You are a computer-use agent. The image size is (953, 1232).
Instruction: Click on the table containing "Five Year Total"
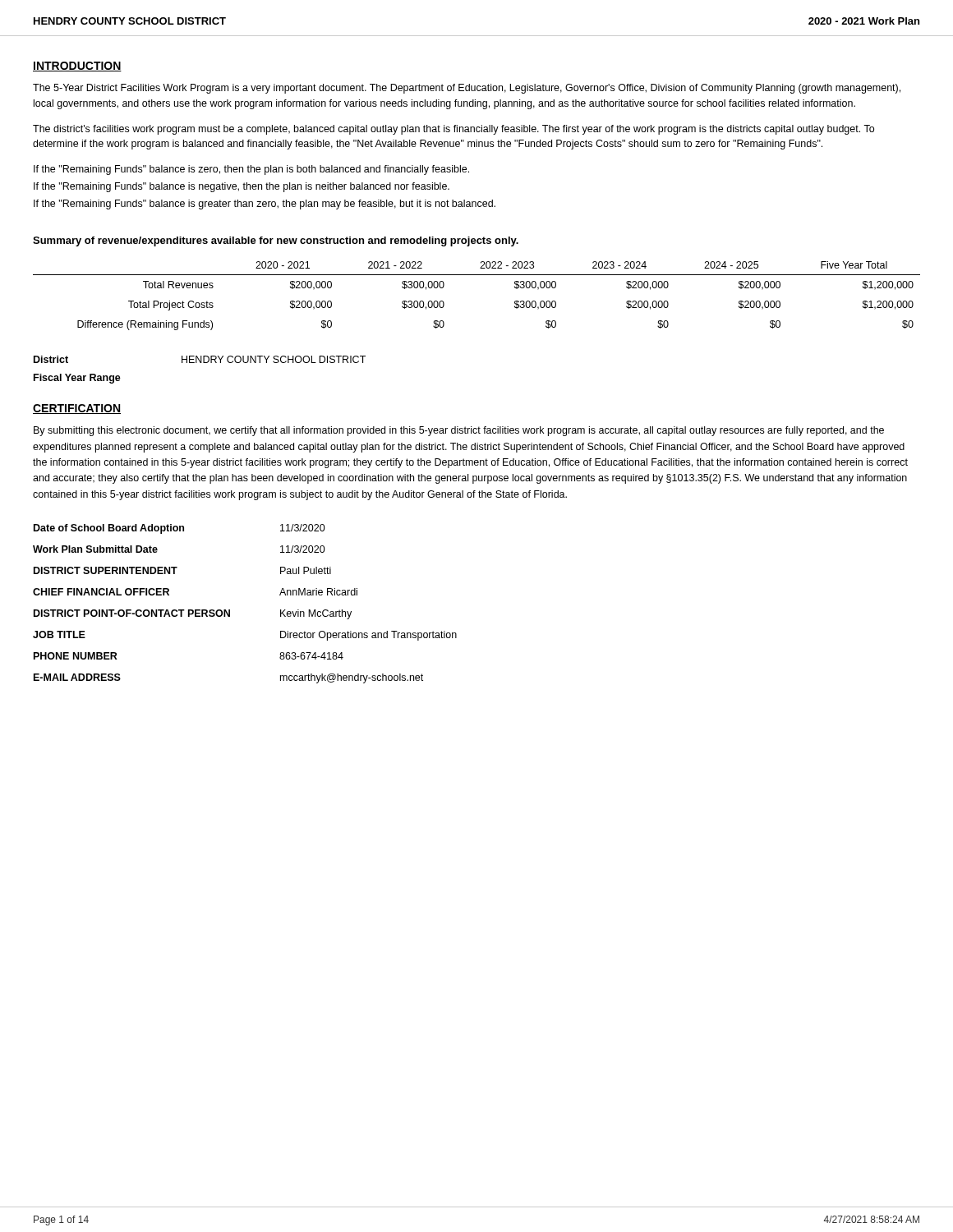tap(476, 295)
